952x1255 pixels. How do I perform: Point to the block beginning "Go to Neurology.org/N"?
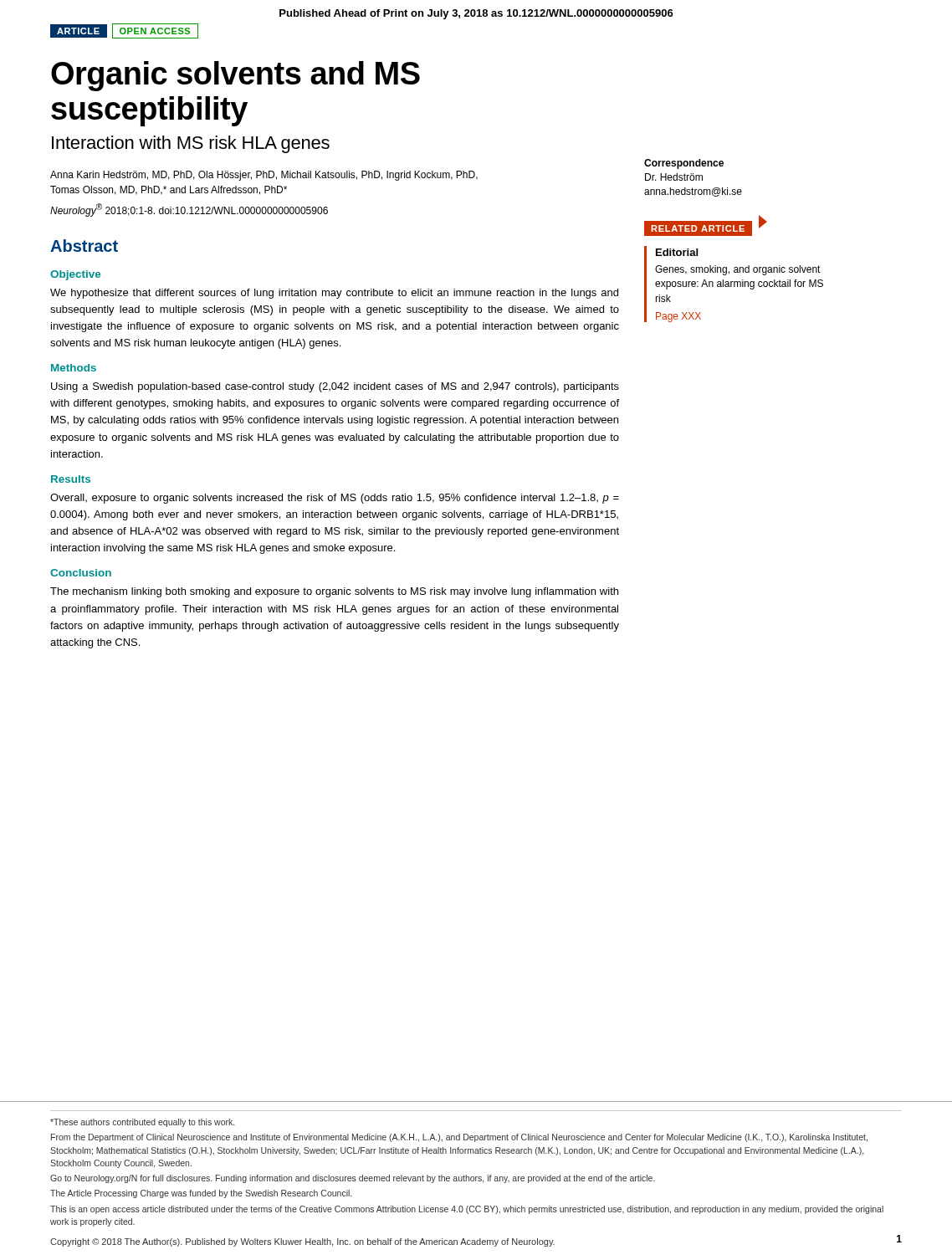pyautogui.click(x=353, y=1178)
